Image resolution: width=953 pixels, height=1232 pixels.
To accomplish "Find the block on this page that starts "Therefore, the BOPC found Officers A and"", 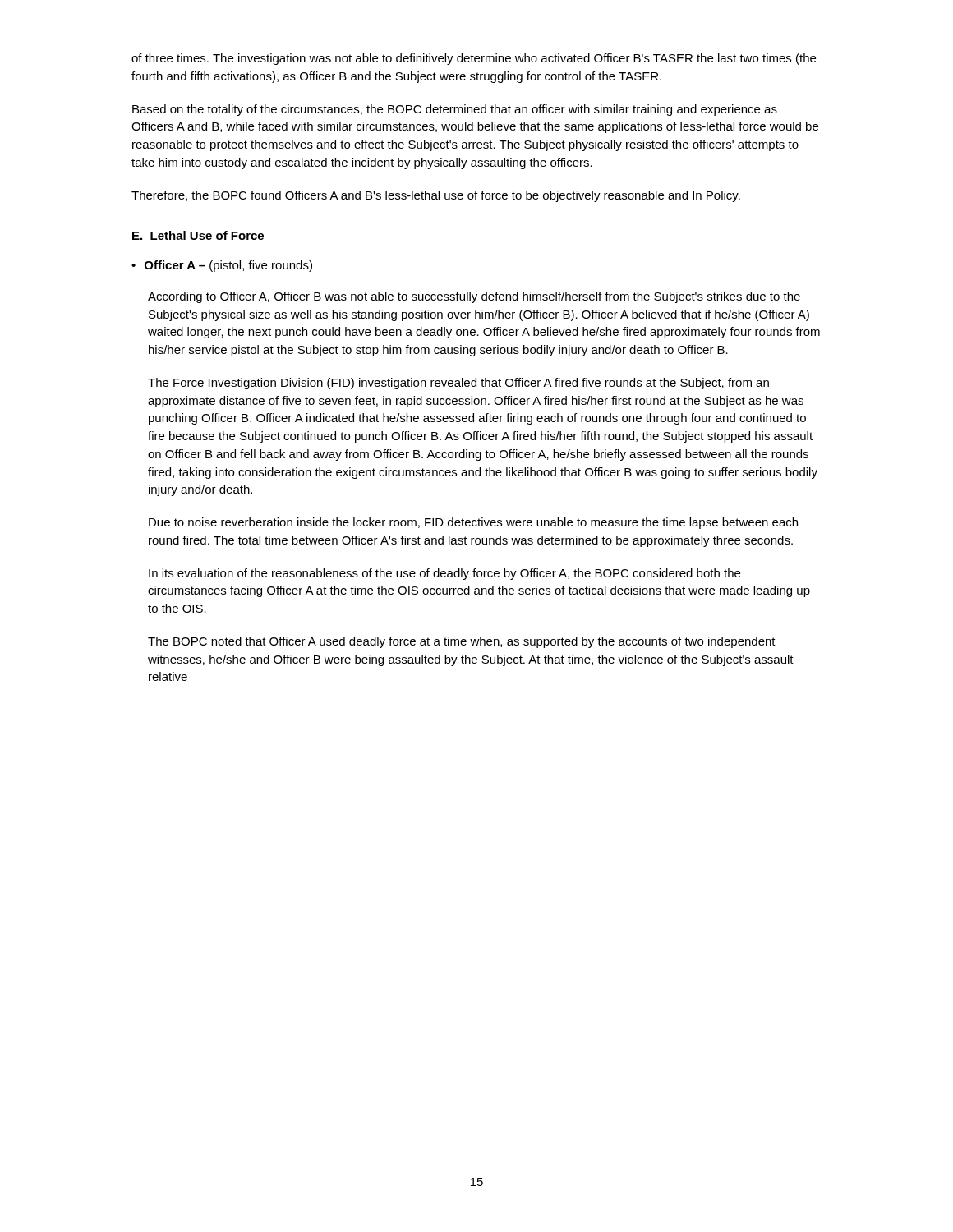I will (436, 195).
